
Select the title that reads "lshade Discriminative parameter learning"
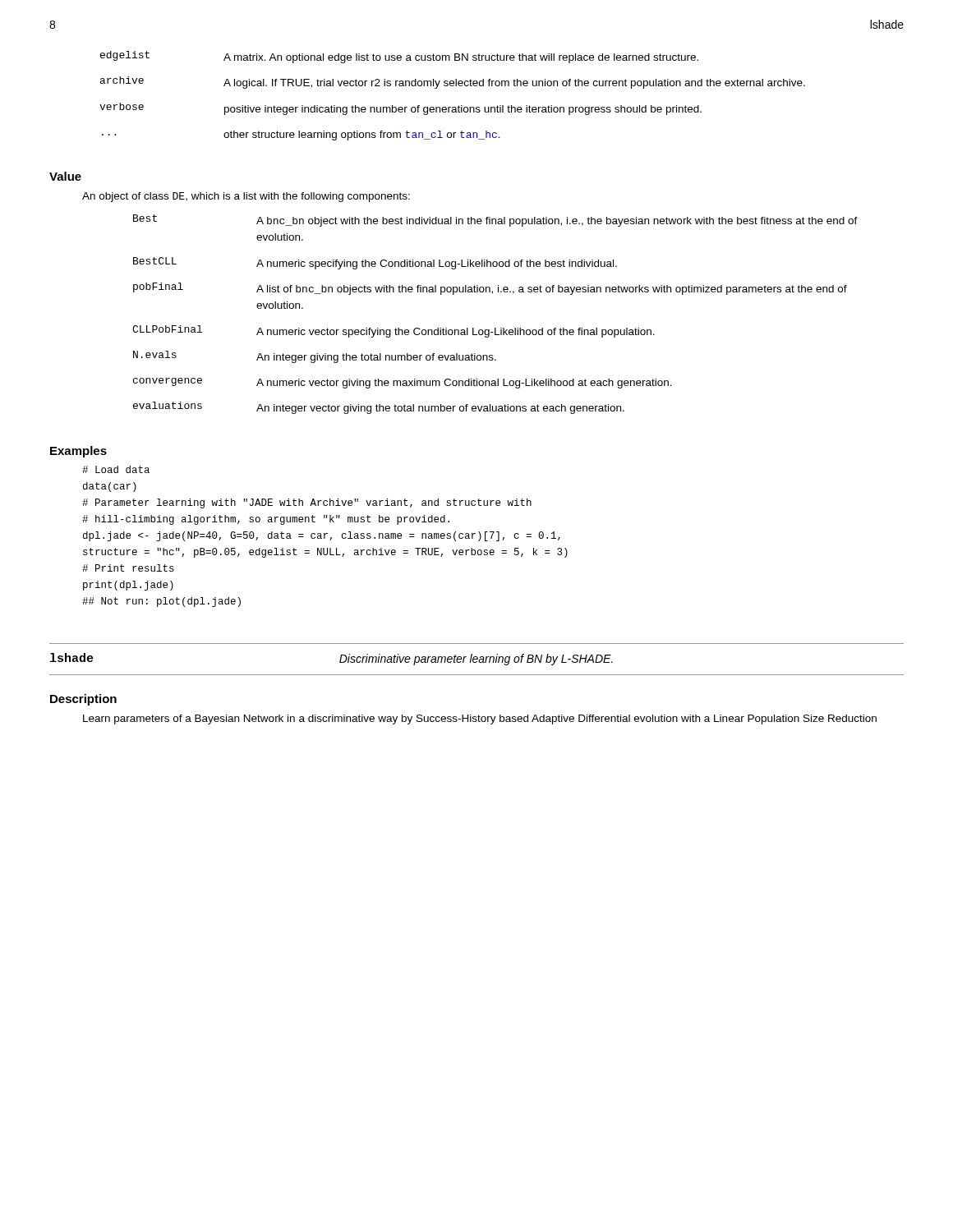click(476, 659)
